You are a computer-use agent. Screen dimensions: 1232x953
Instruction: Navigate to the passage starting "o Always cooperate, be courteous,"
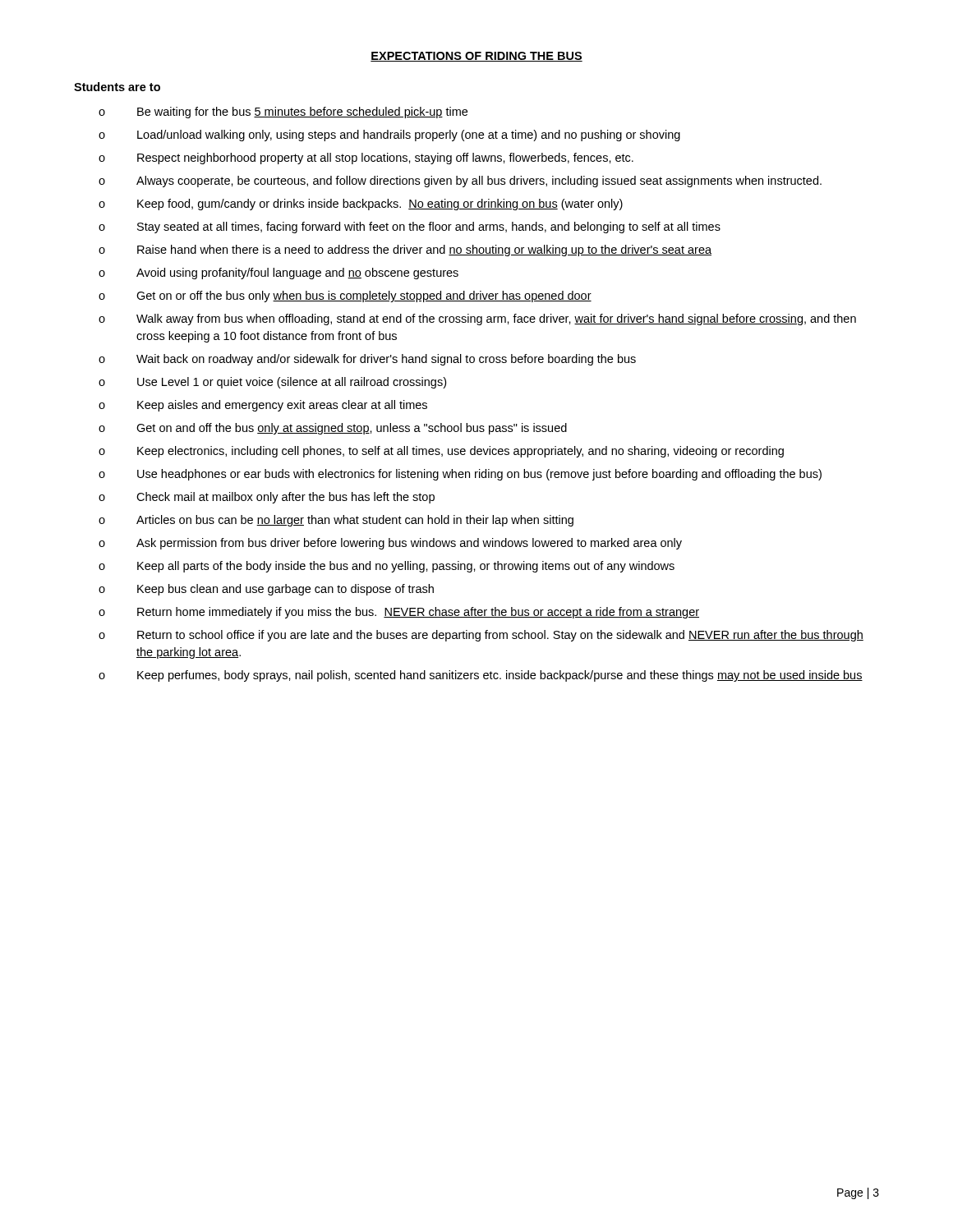pos(476,181)
